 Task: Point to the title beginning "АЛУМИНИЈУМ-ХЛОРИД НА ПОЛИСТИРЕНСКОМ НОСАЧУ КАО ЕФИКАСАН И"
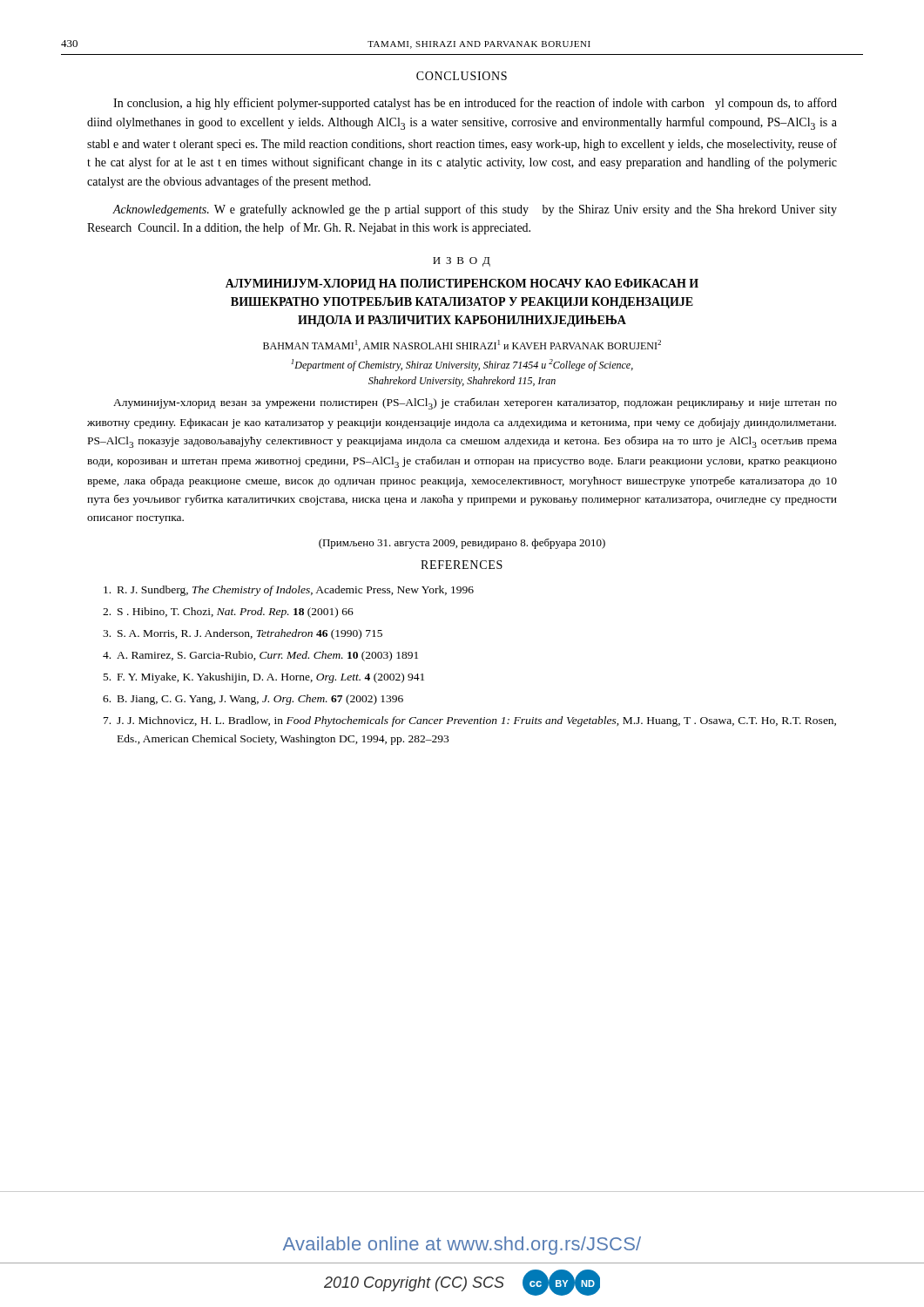click(462, 302)
